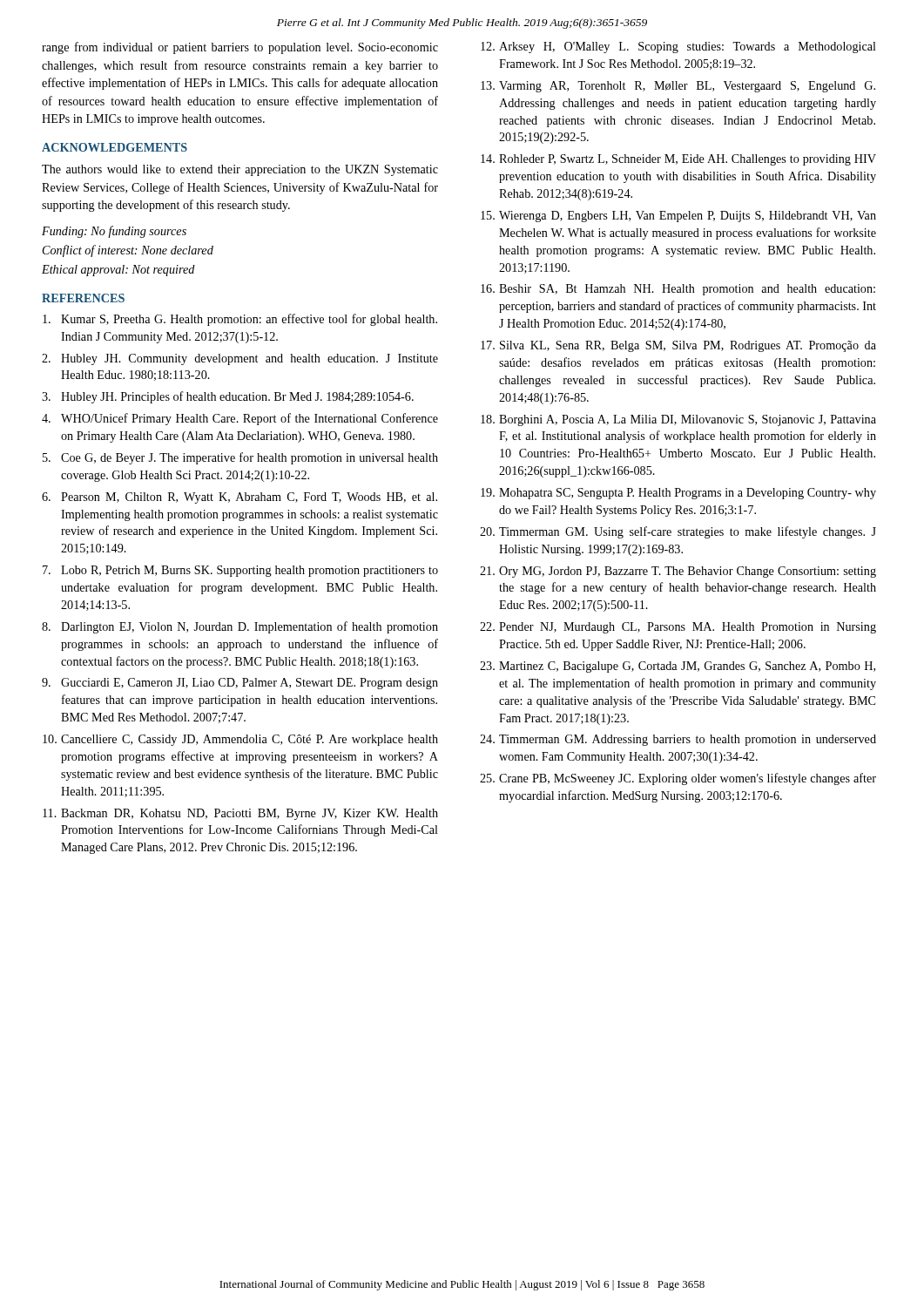Click on the text block starting "18. Borghini A, Poscia A, La Milia DI,"
Viewport: 924px width, 1307px height.
click(x=678, y=445)
